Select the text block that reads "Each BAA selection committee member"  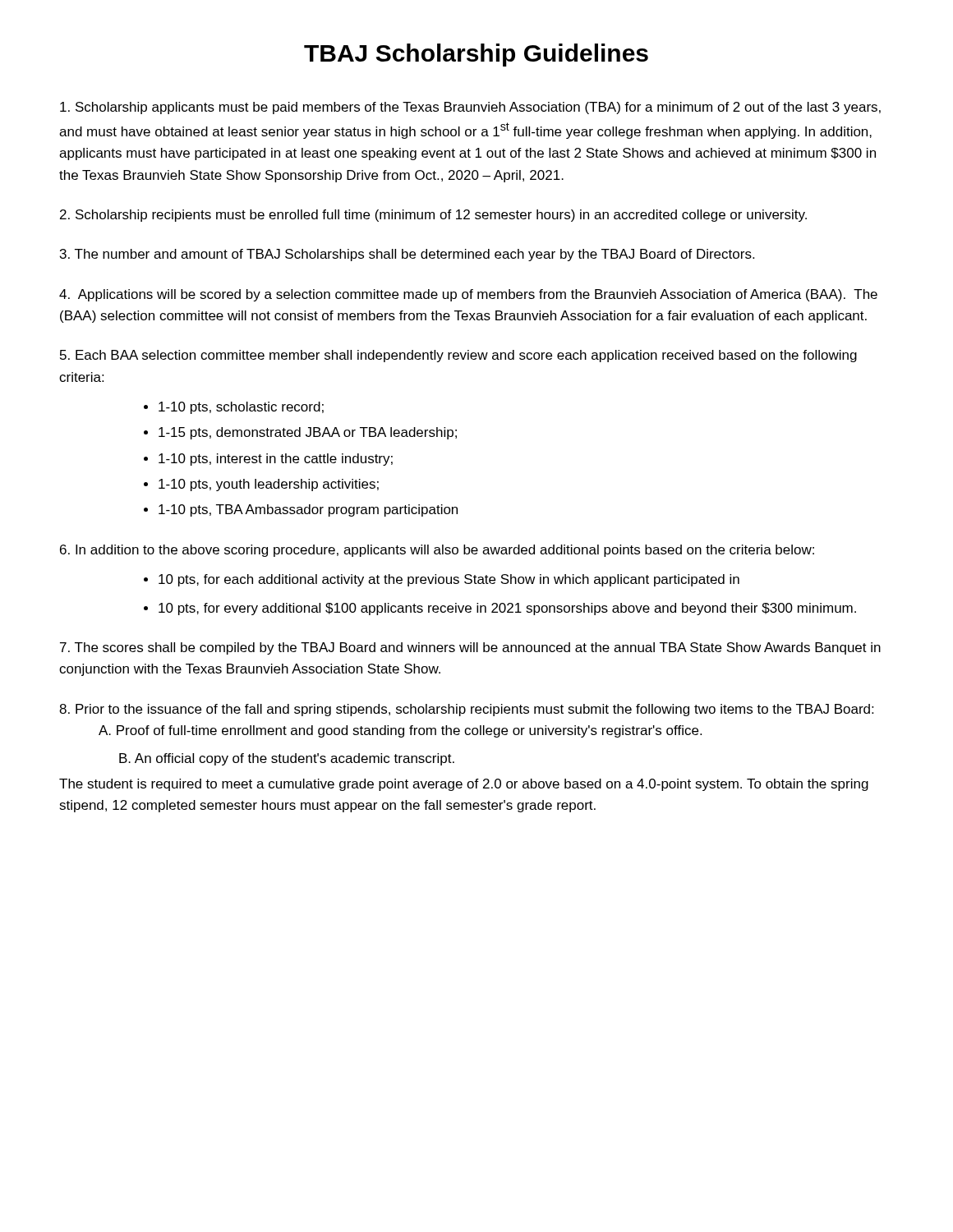[458, 366]
